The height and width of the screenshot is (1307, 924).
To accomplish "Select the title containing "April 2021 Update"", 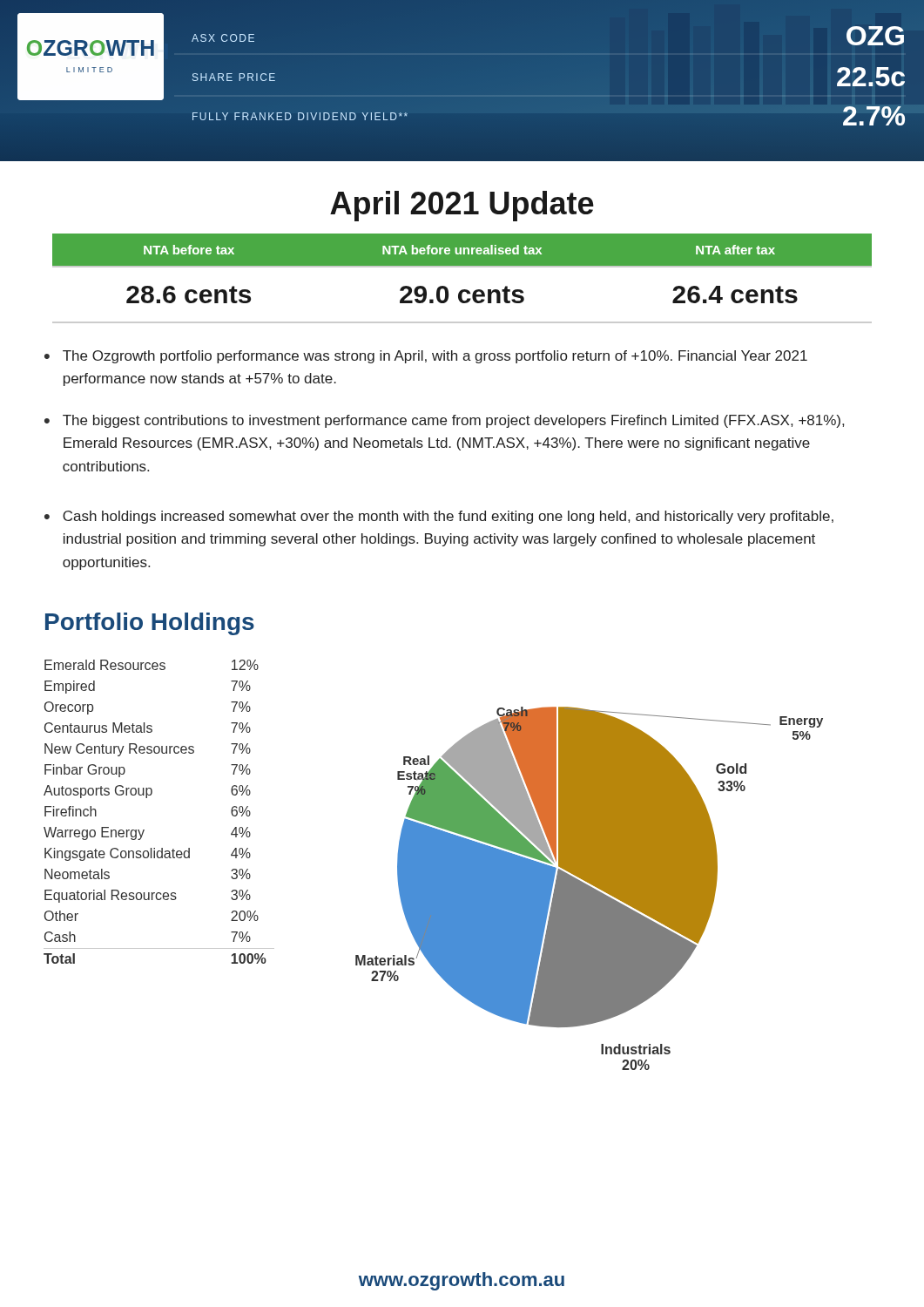I will tap(462, 203).
